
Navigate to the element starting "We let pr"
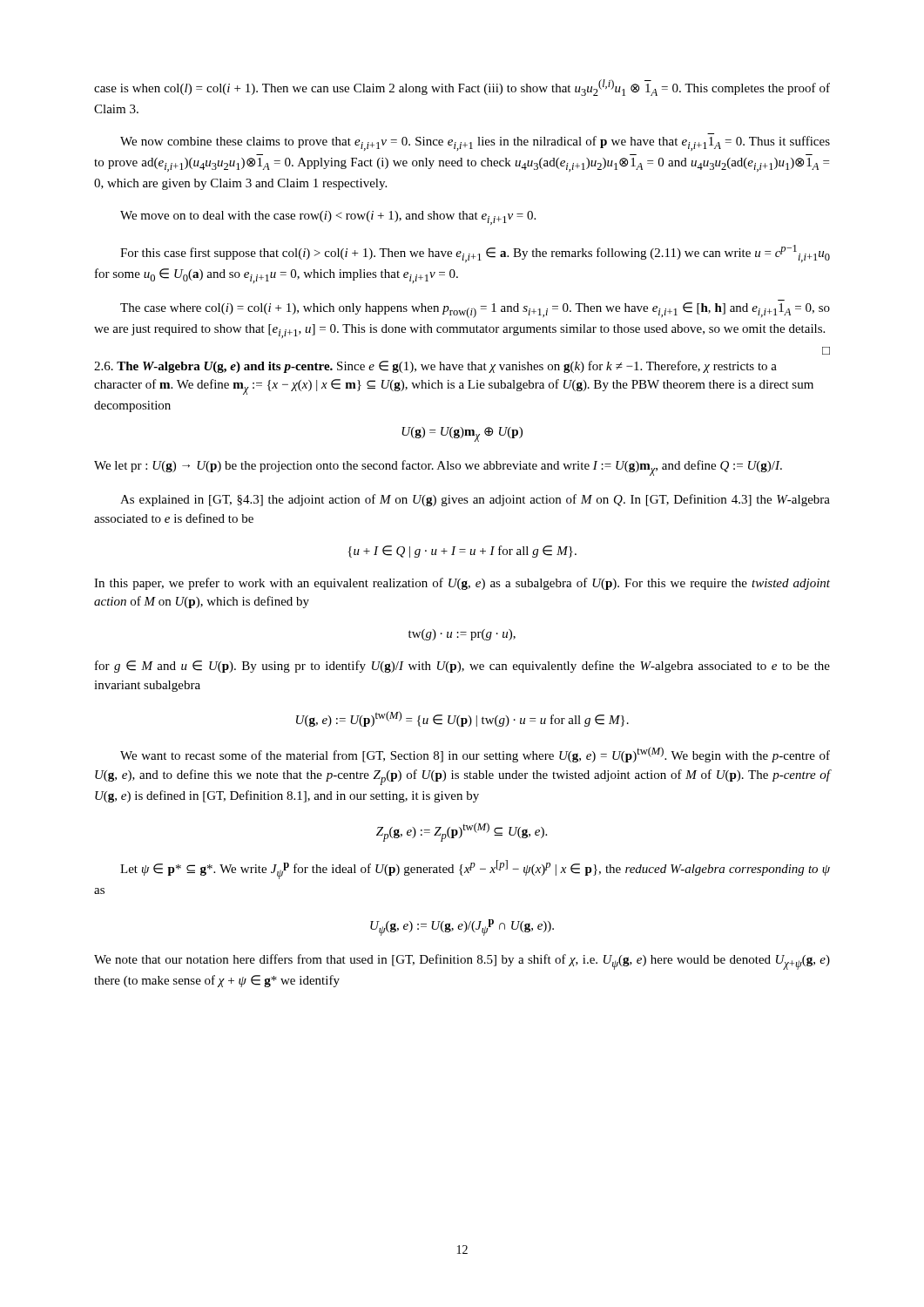(x=462, y=467)
